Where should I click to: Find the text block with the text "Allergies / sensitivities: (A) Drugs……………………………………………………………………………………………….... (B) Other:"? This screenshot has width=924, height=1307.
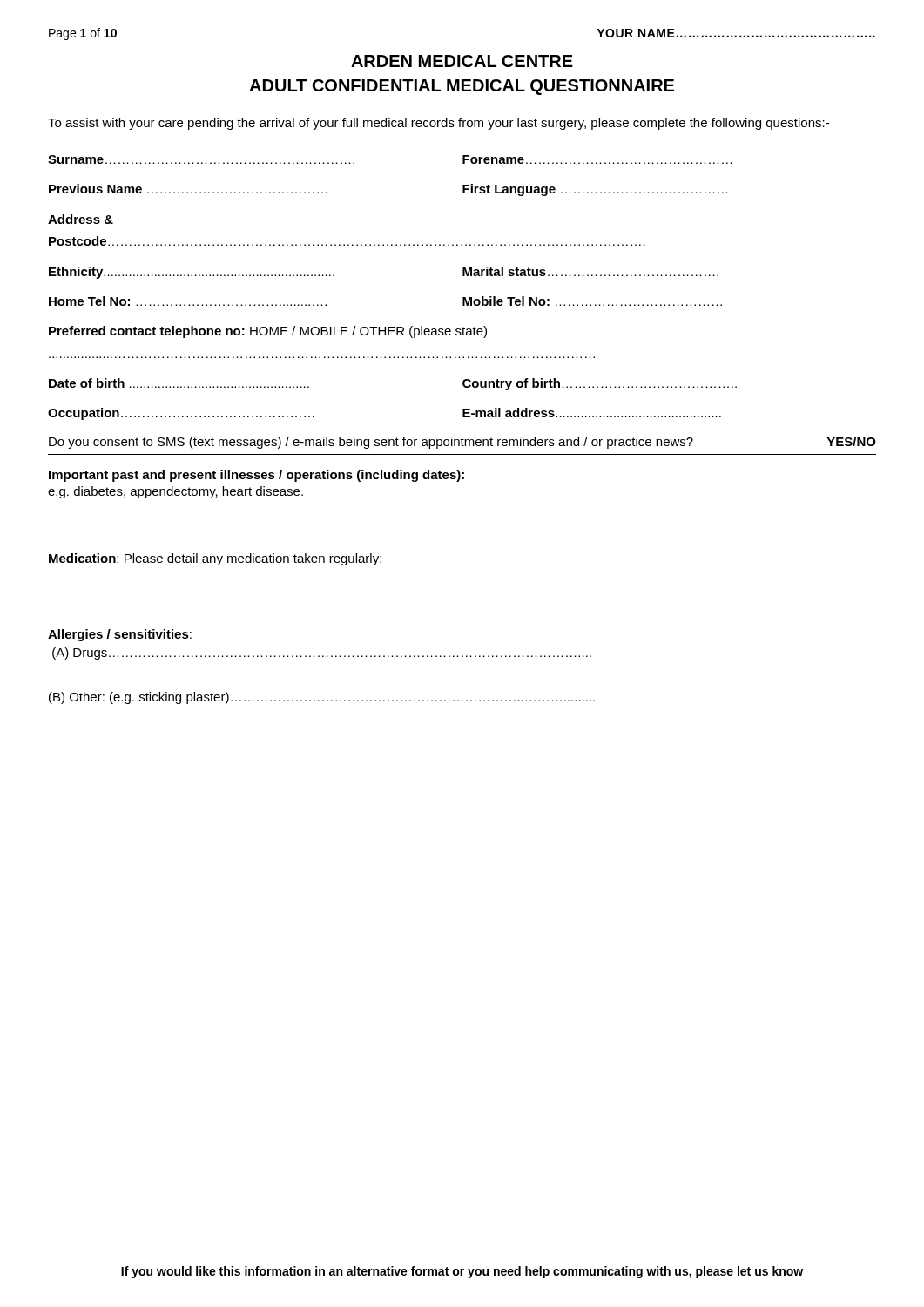click(x=462, y=667)
